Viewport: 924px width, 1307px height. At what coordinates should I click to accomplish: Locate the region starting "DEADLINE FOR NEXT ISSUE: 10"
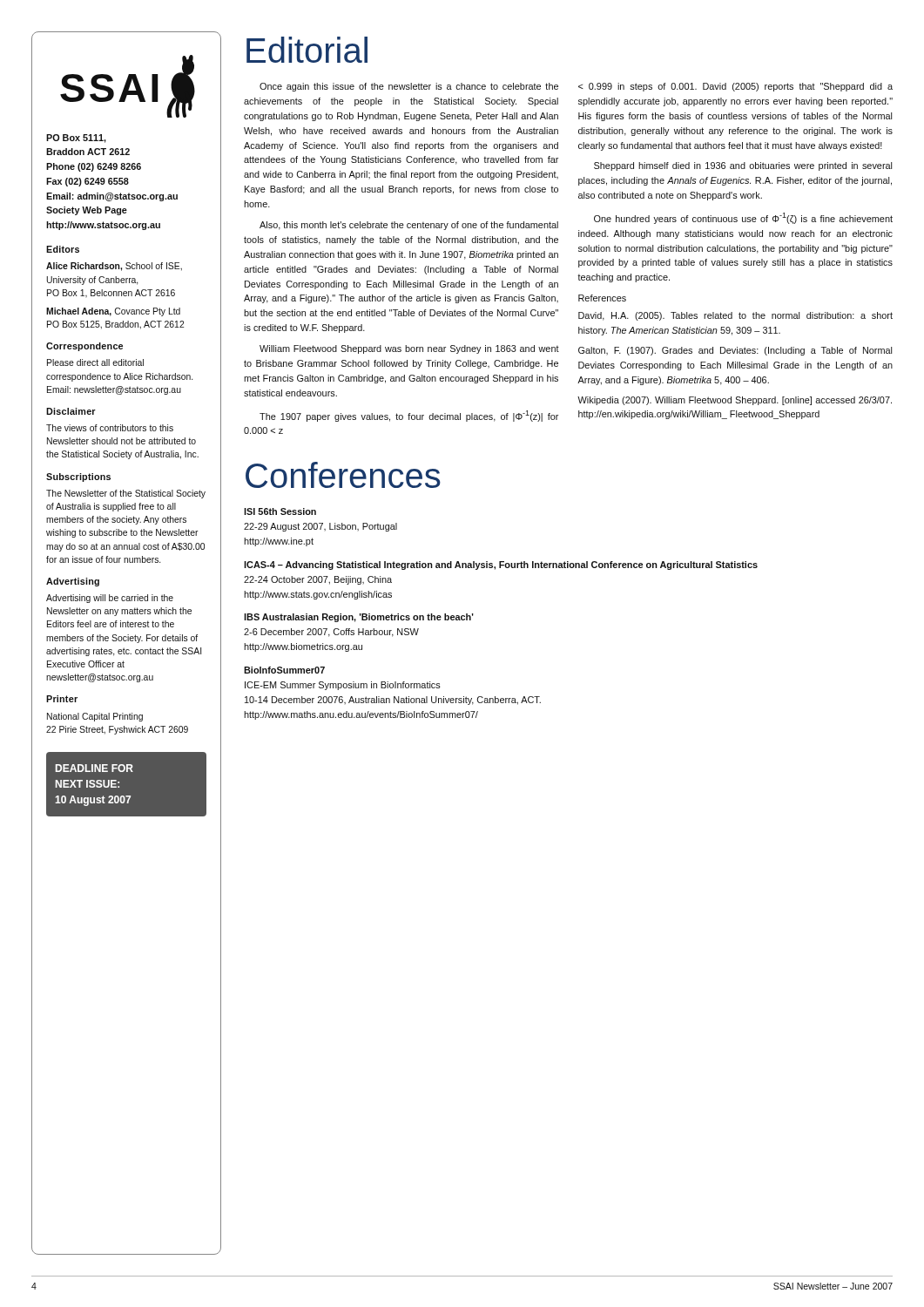94,784
